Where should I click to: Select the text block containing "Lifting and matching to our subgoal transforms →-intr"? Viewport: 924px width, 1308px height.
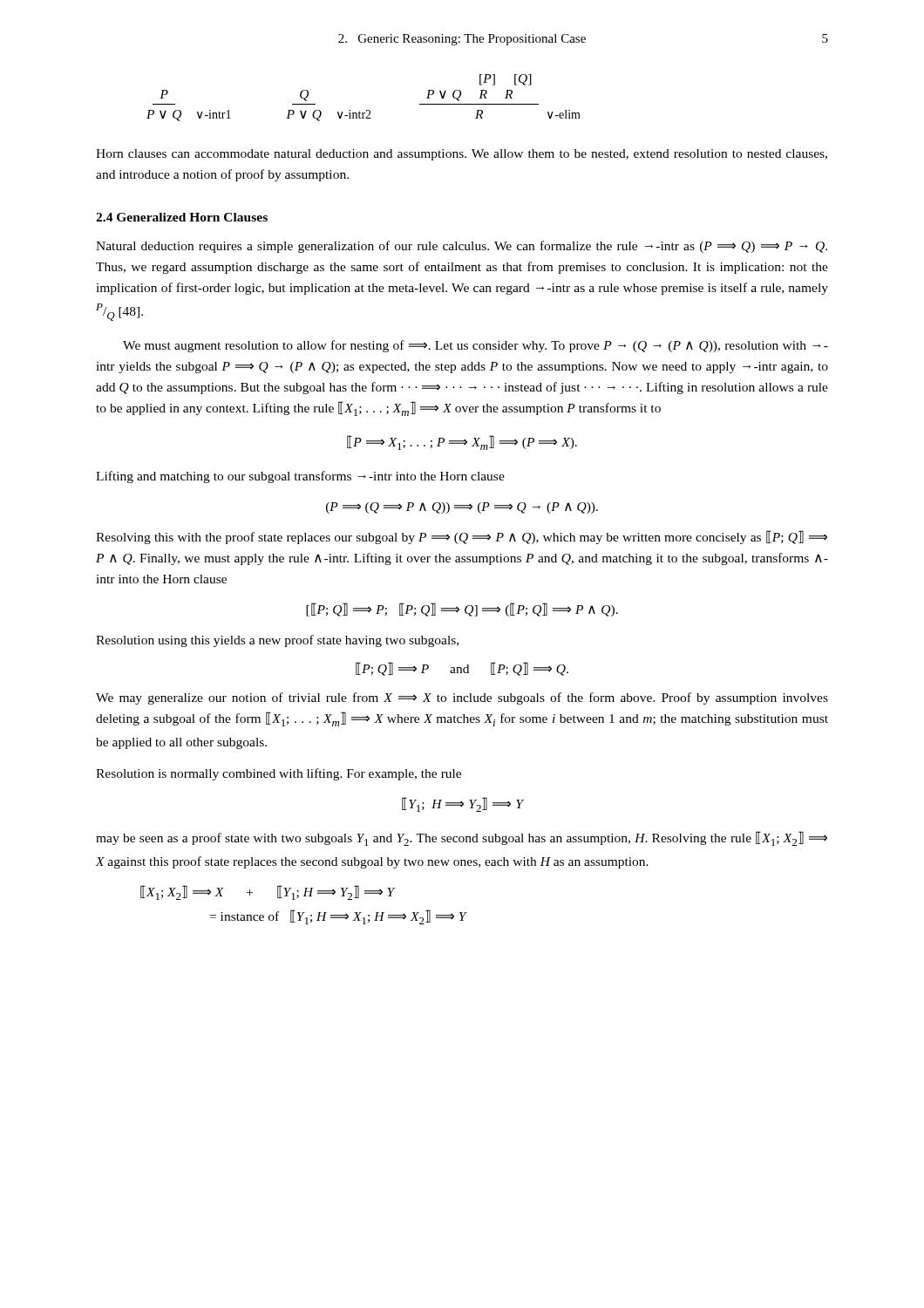point(462,476)
